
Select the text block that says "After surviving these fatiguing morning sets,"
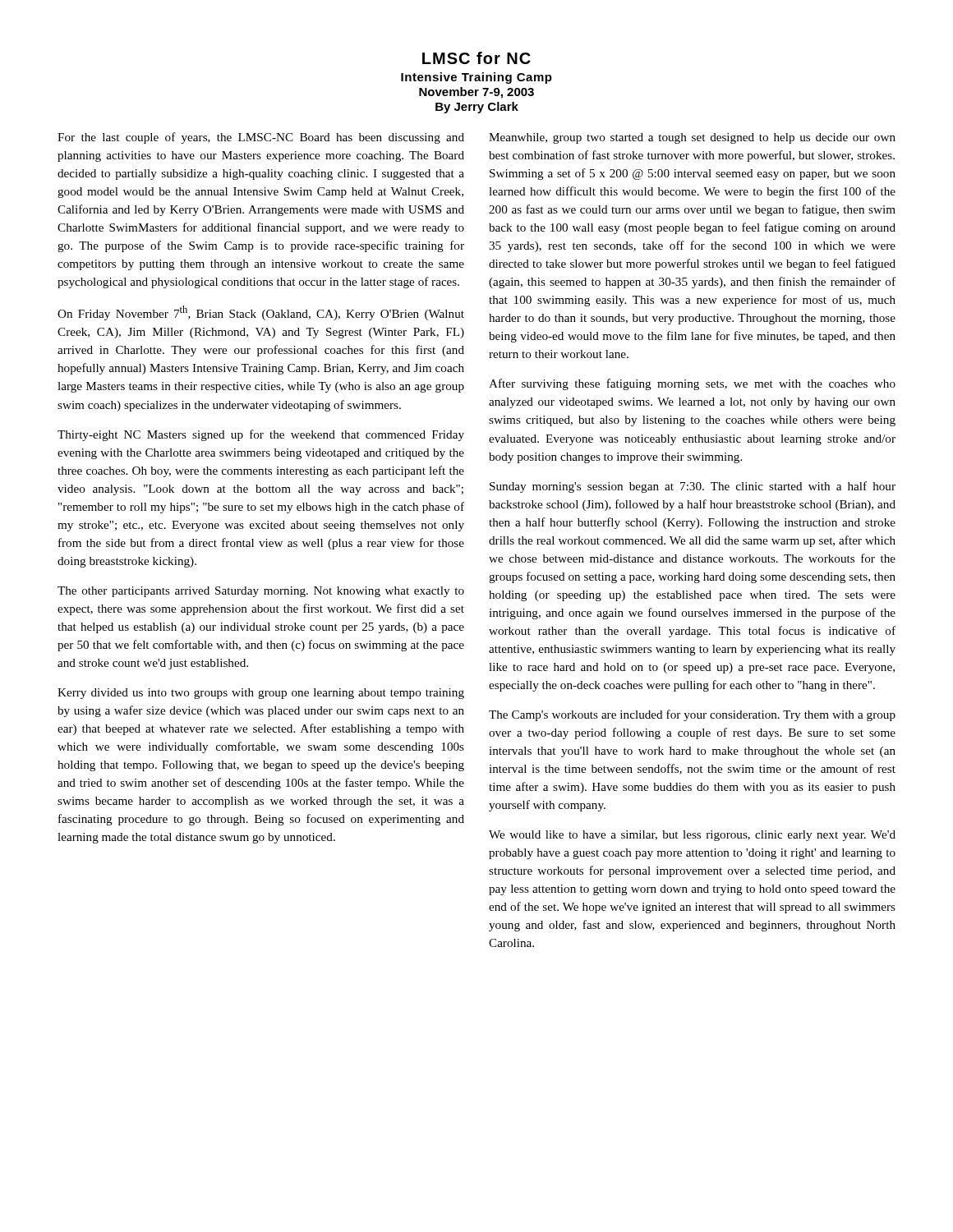click(x=692, y=420)
